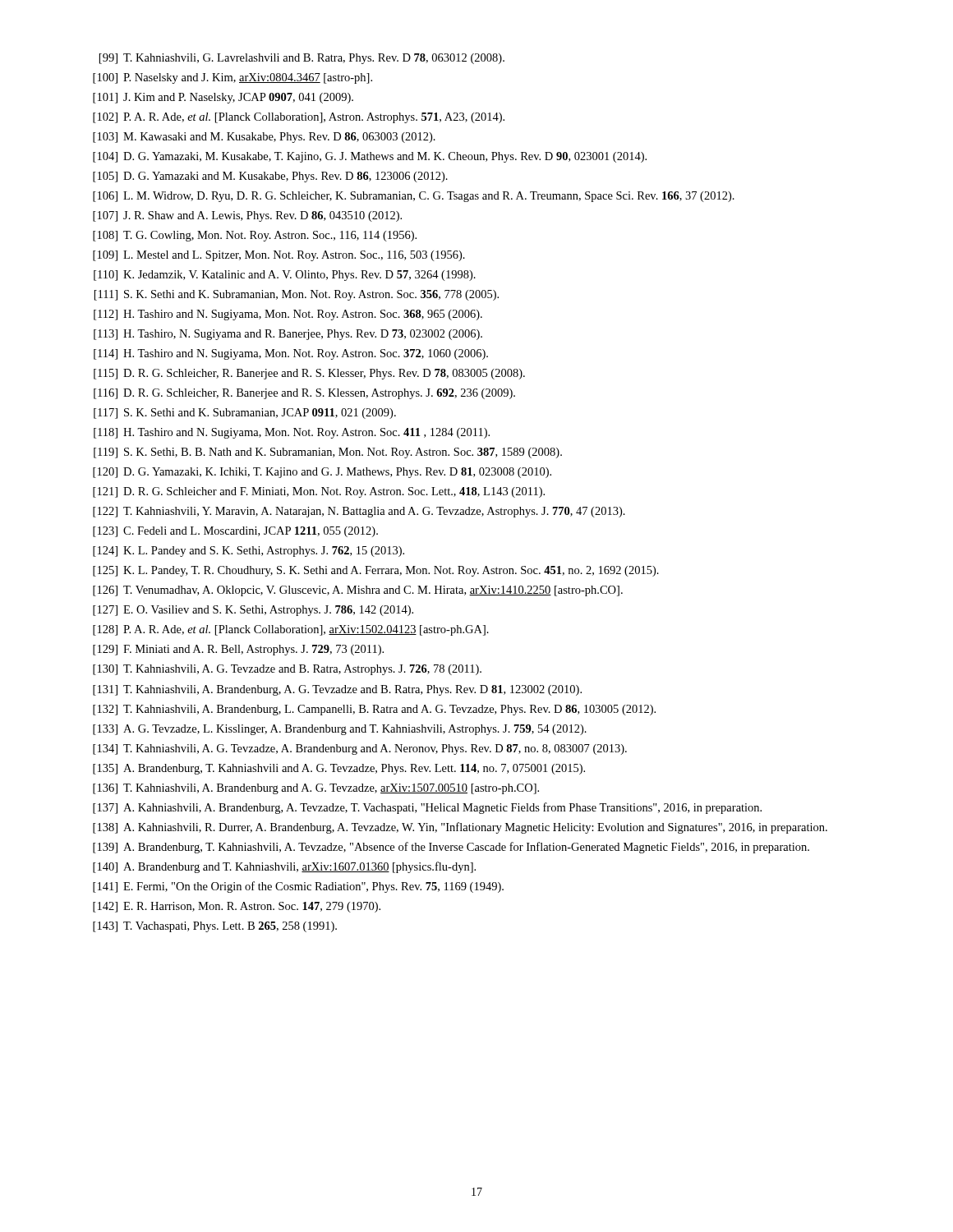953x1232 pixels.
Task: Click on the list item that reads "[116] D. R. G."
Action: point(476,393)
